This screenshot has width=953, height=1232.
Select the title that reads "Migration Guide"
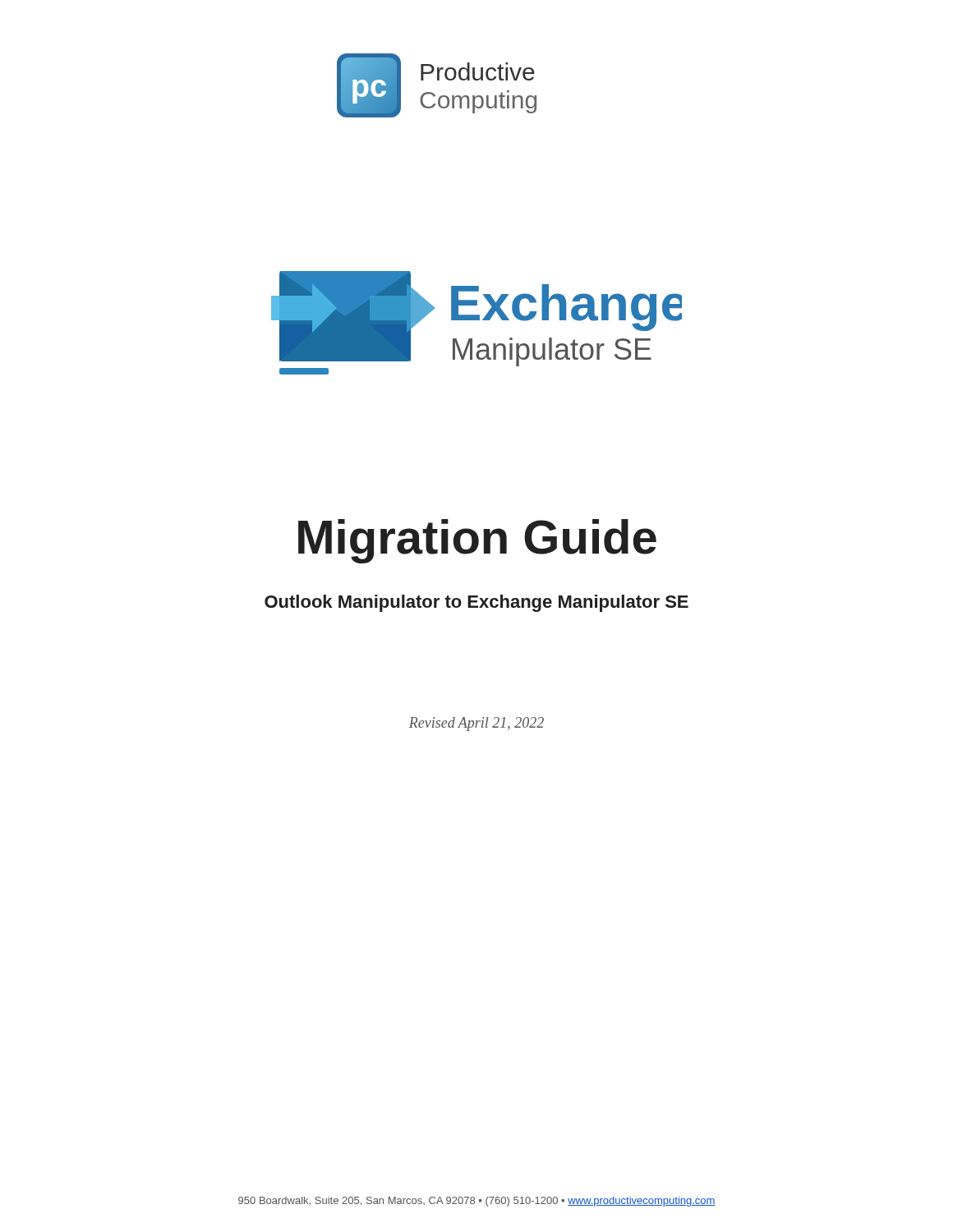476,537
